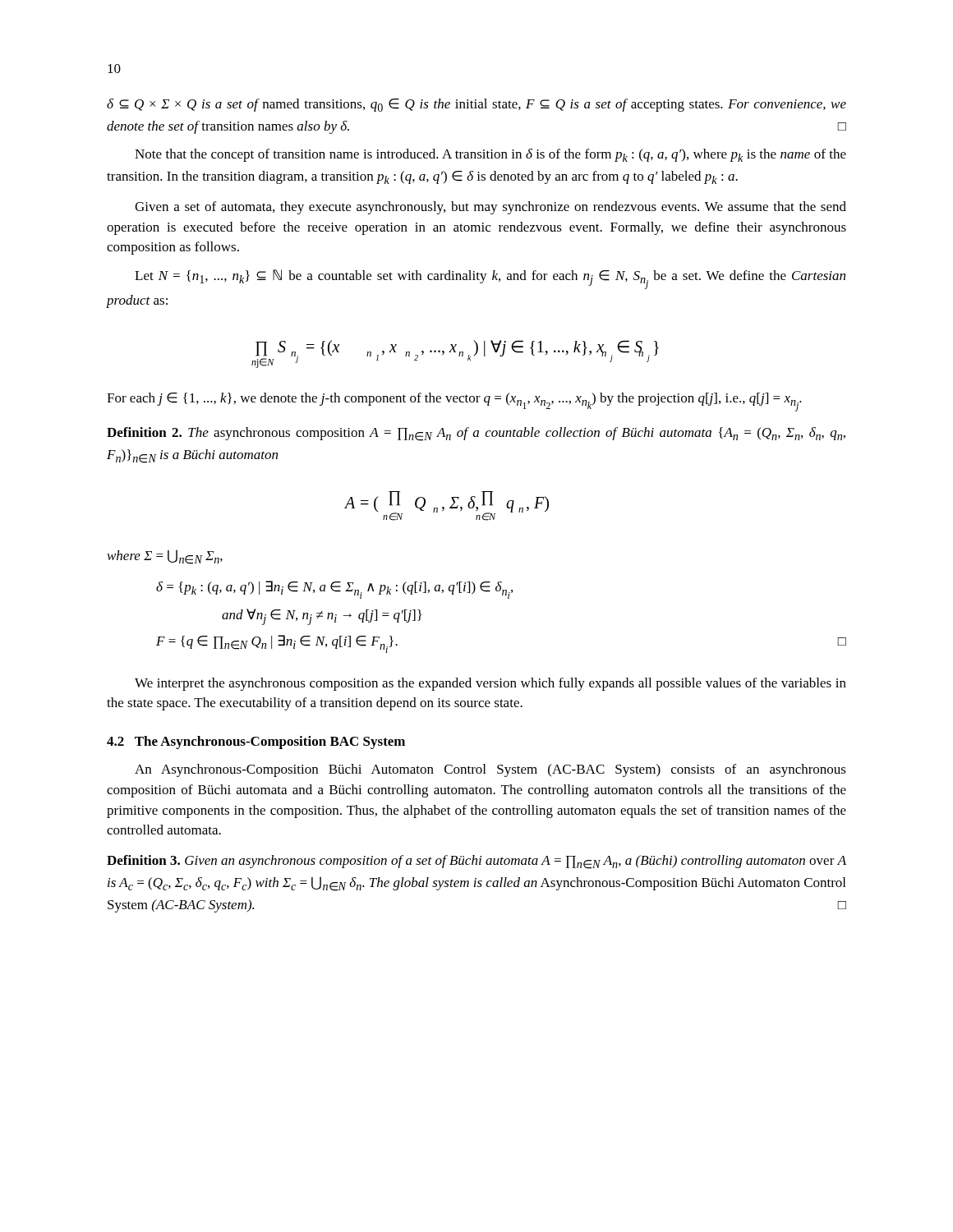Viewport: 953px width, 1232px height.
Task: Locate the section header that reads "4.2 The Asynchronous-Composition BAC System"
Action: [x=256, y=741]
